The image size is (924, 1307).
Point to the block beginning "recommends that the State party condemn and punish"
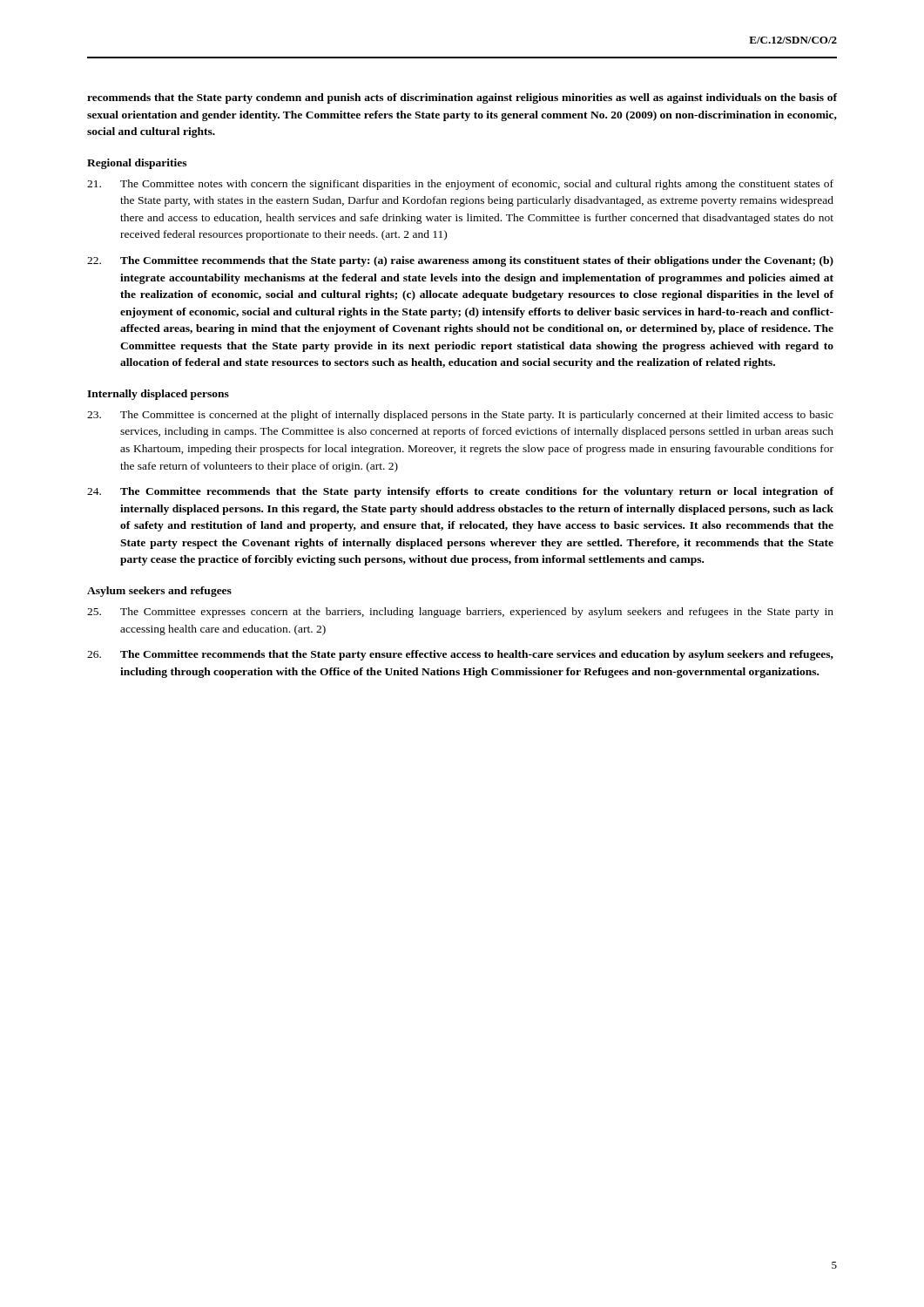[x=462, y=114]
